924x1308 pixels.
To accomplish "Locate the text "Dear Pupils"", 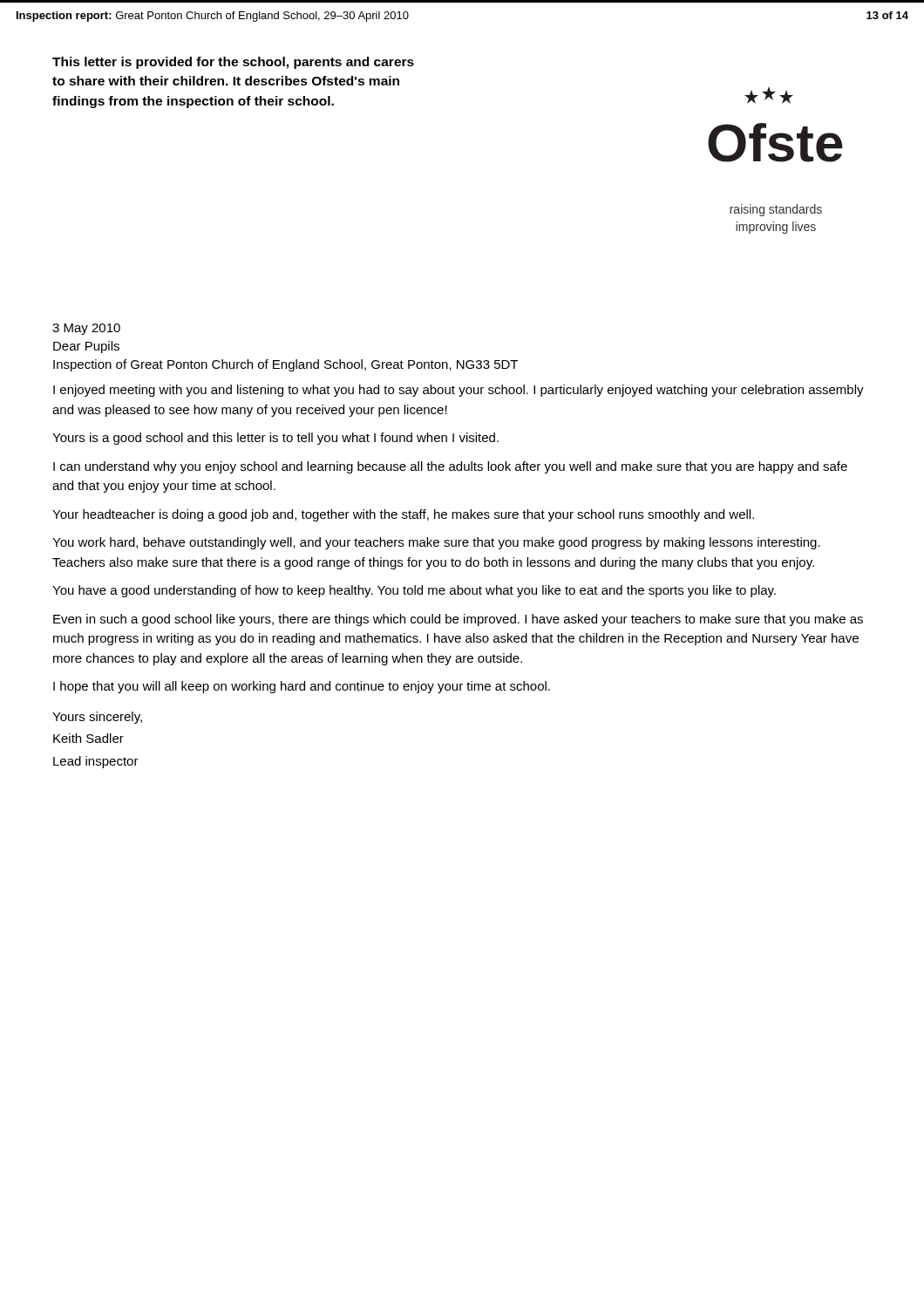I will (86, 346).
